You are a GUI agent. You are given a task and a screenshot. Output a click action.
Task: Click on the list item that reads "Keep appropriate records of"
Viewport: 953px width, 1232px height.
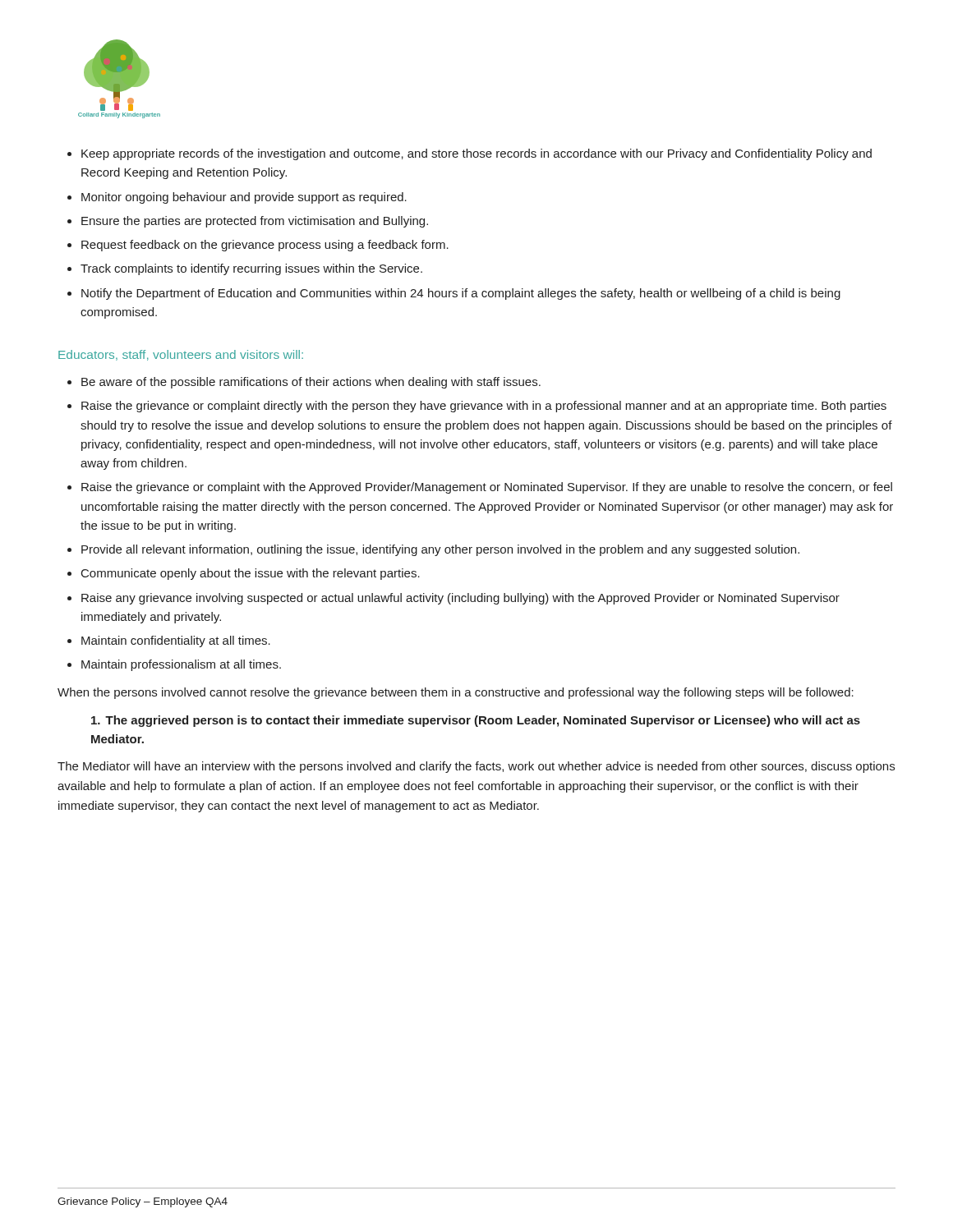point(488,163)
